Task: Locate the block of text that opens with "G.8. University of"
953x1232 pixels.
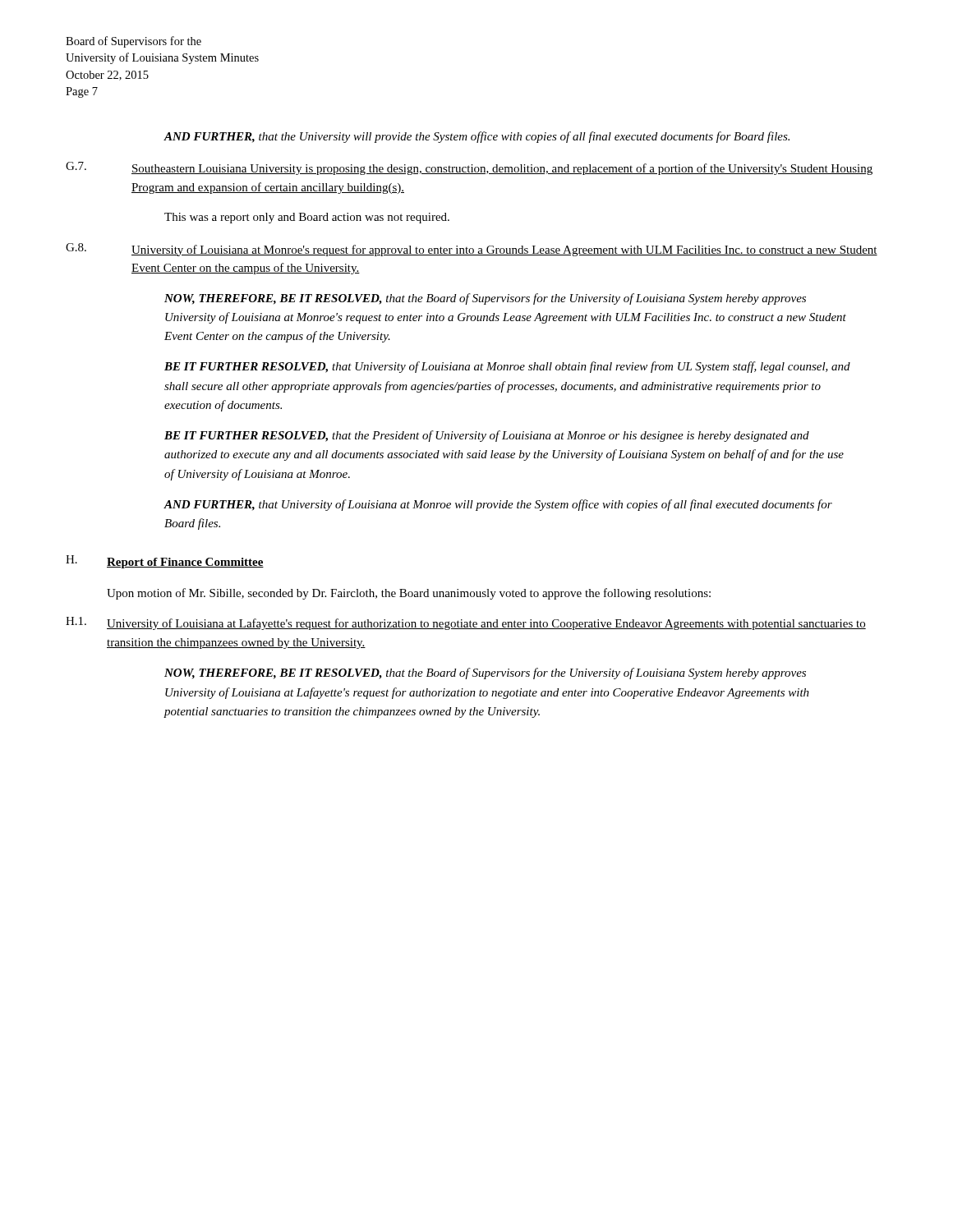Action: (x=476, y=259)
